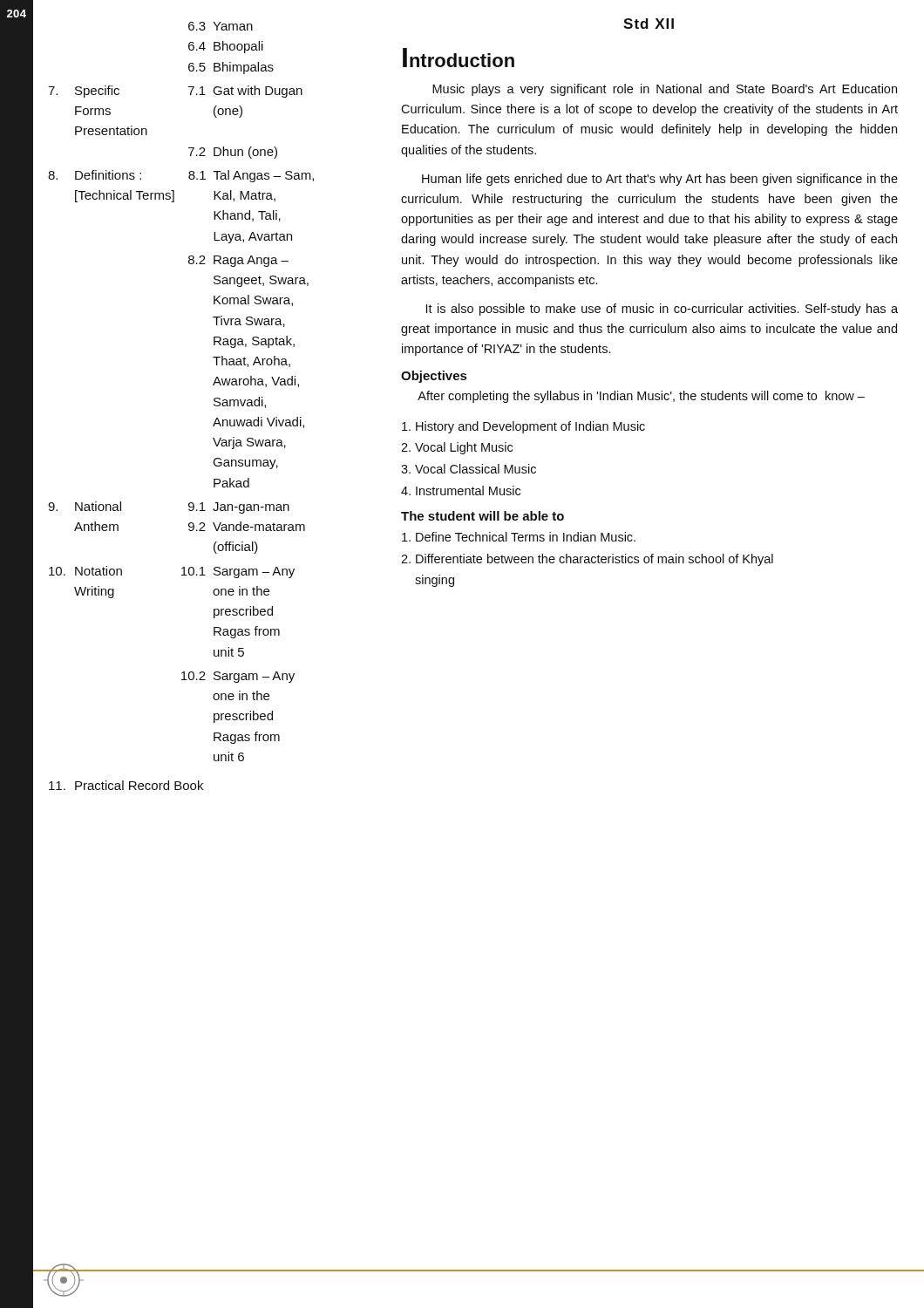Click on the text block starting "Define Technical Terms in"

656,559
